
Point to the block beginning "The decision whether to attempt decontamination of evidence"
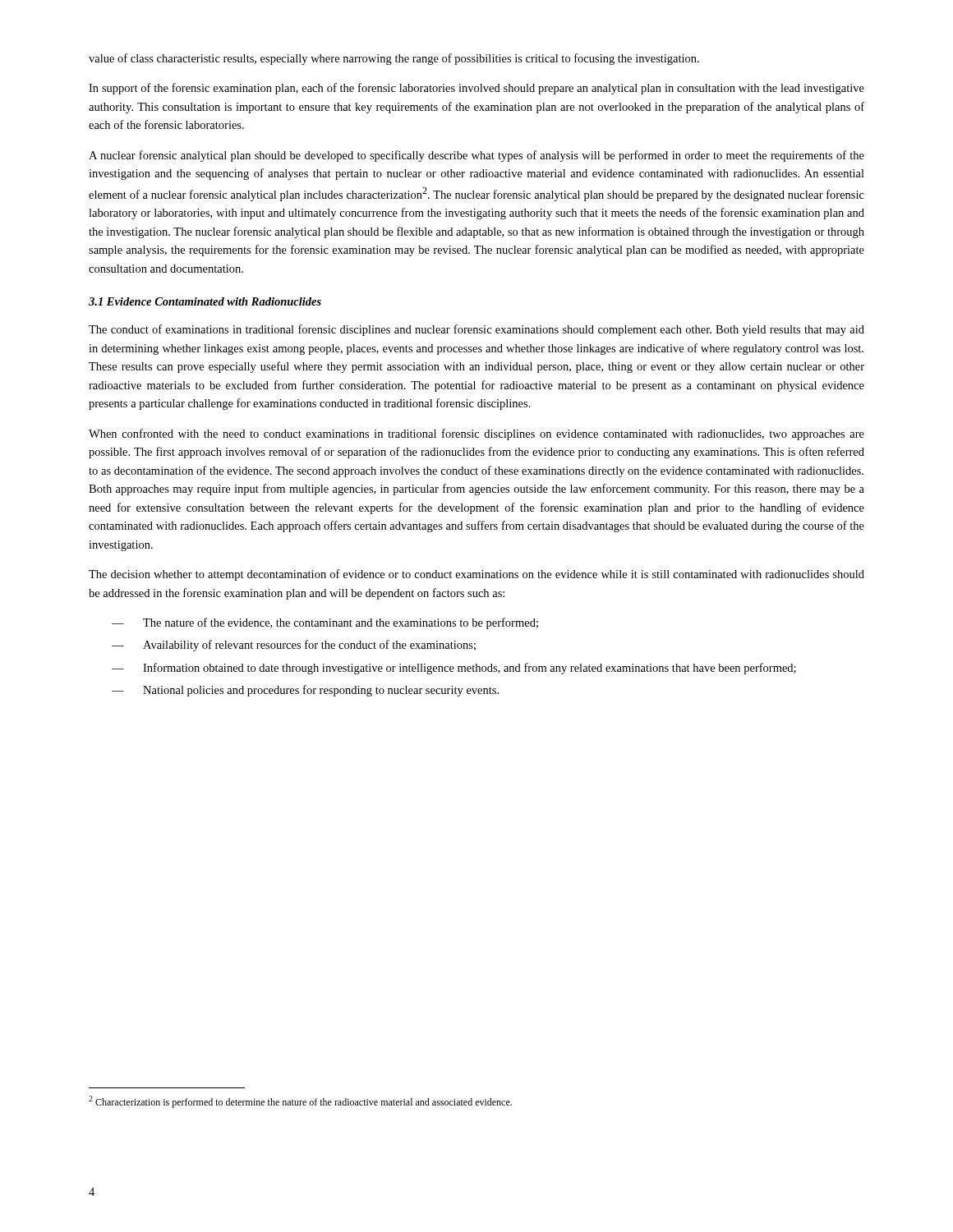[x=476, y=584]
